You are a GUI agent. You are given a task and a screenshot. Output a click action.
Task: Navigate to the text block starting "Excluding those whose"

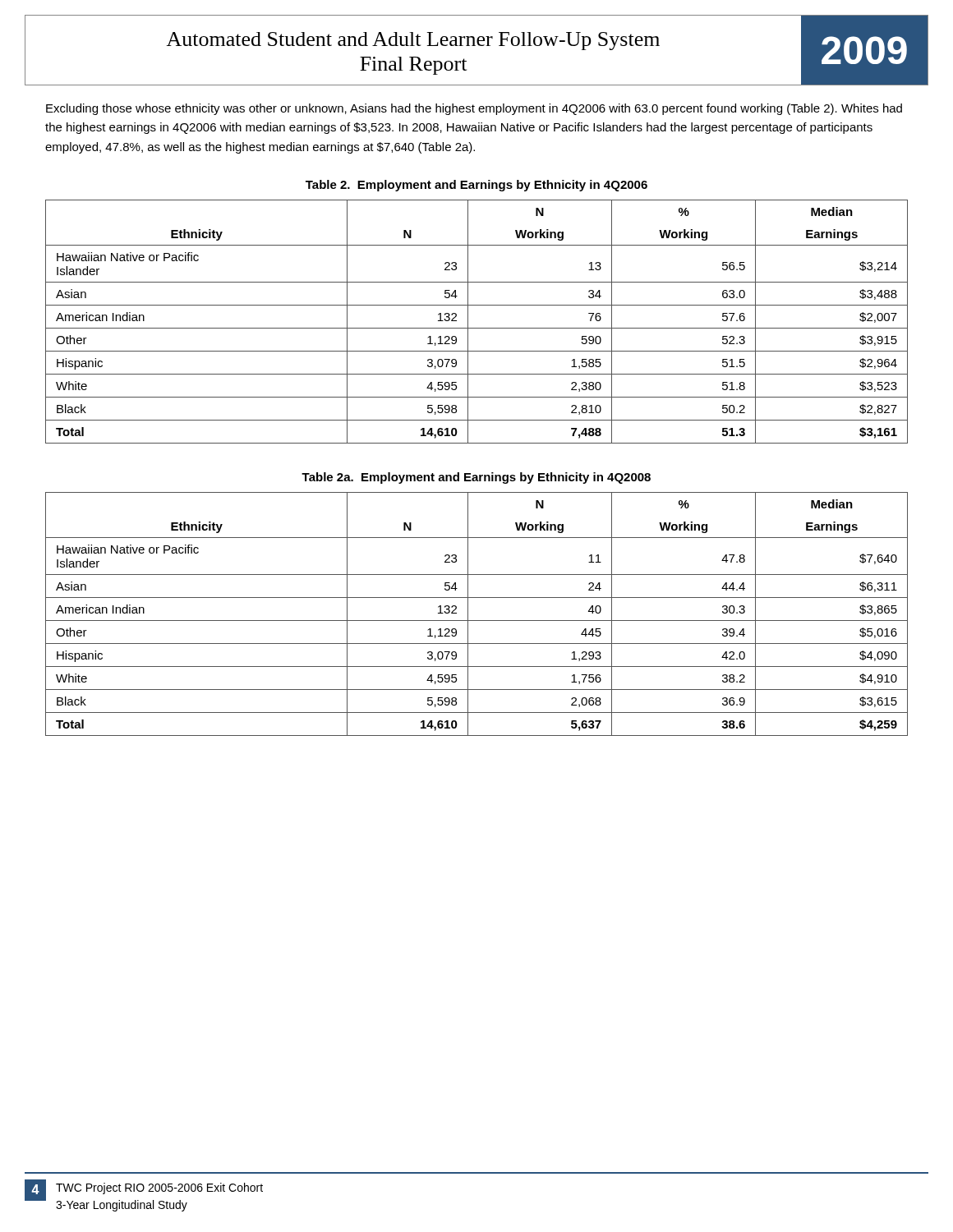click(474, 127)
